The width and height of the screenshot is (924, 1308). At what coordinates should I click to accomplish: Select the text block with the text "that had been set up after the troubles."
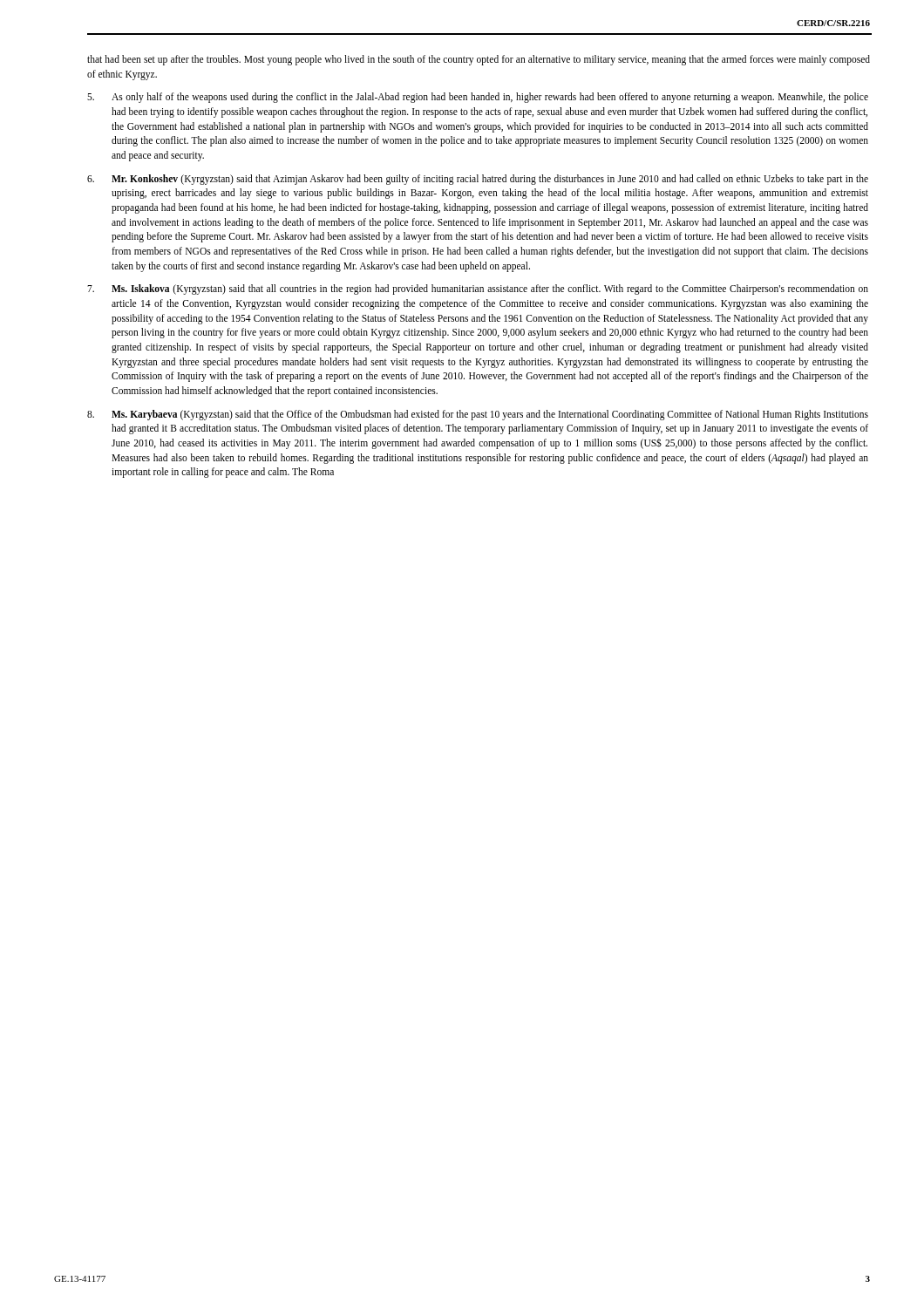[479, 67]
